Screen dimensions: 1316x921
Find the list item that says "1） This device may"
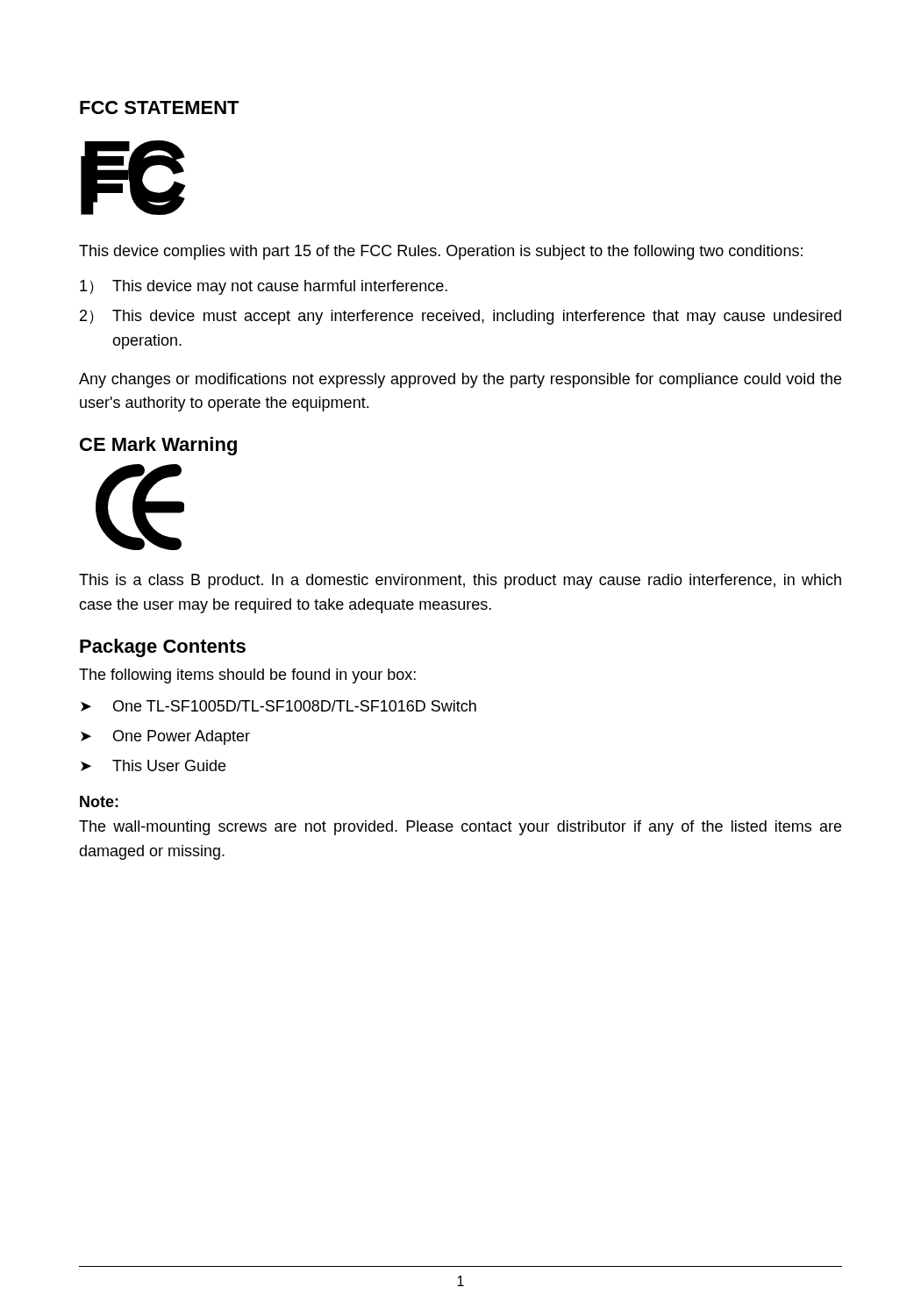pos(264,287)
